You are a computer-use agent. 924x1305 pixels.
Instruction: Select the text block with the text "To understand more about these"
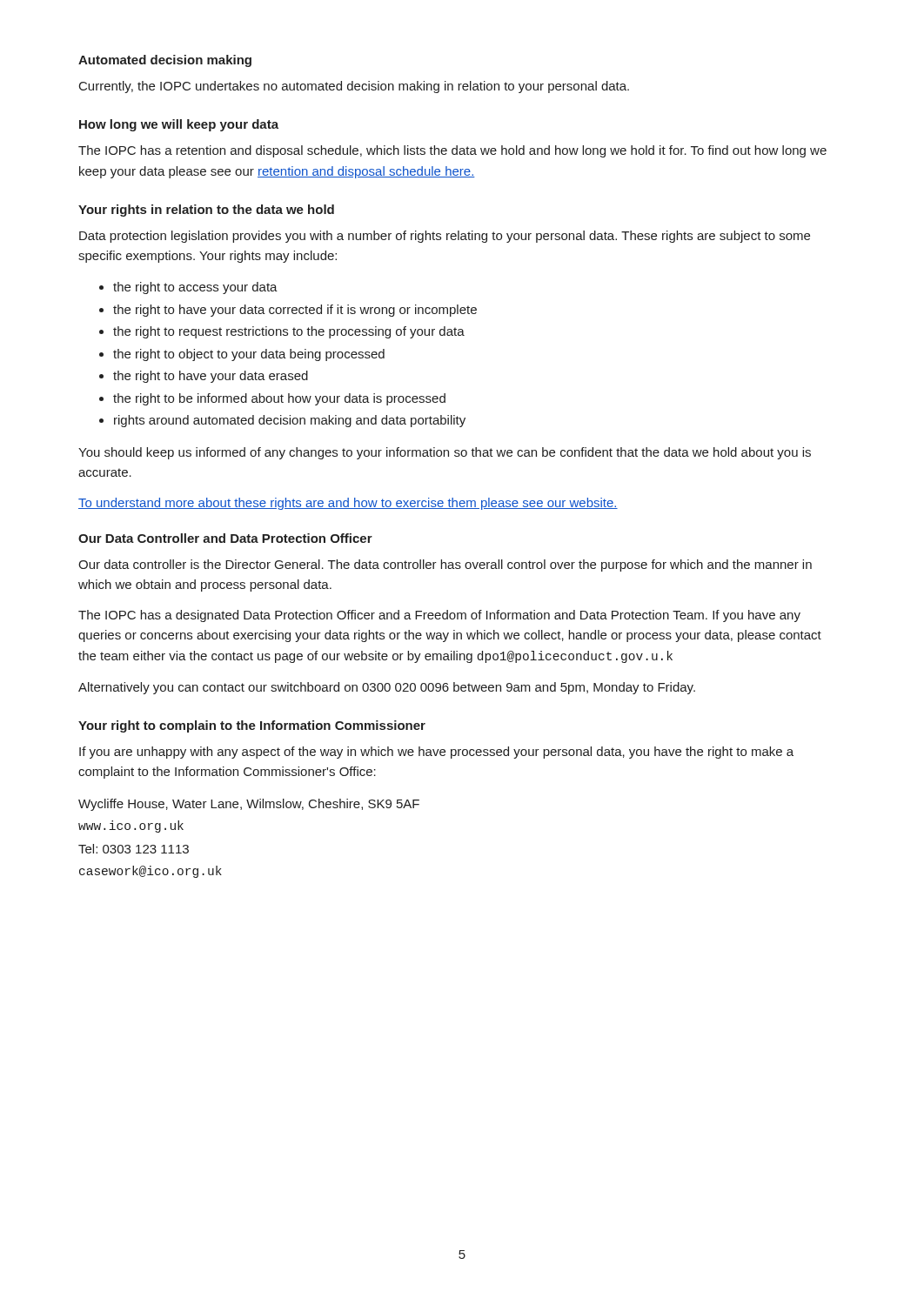point(348,503)
